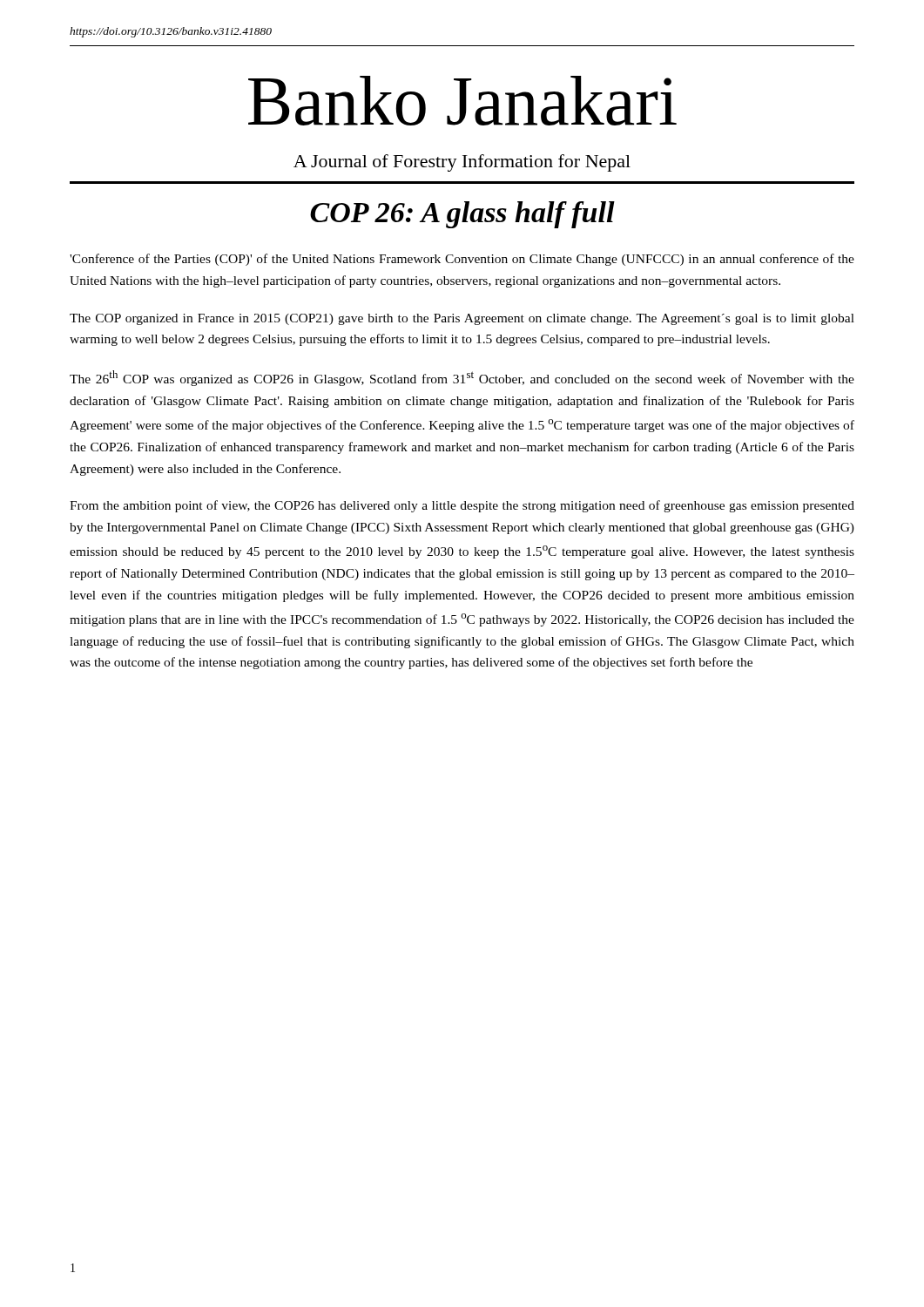Locate the element starting "The COP organized"
Screen dimensions: 1307x924
tap(462, 329)
